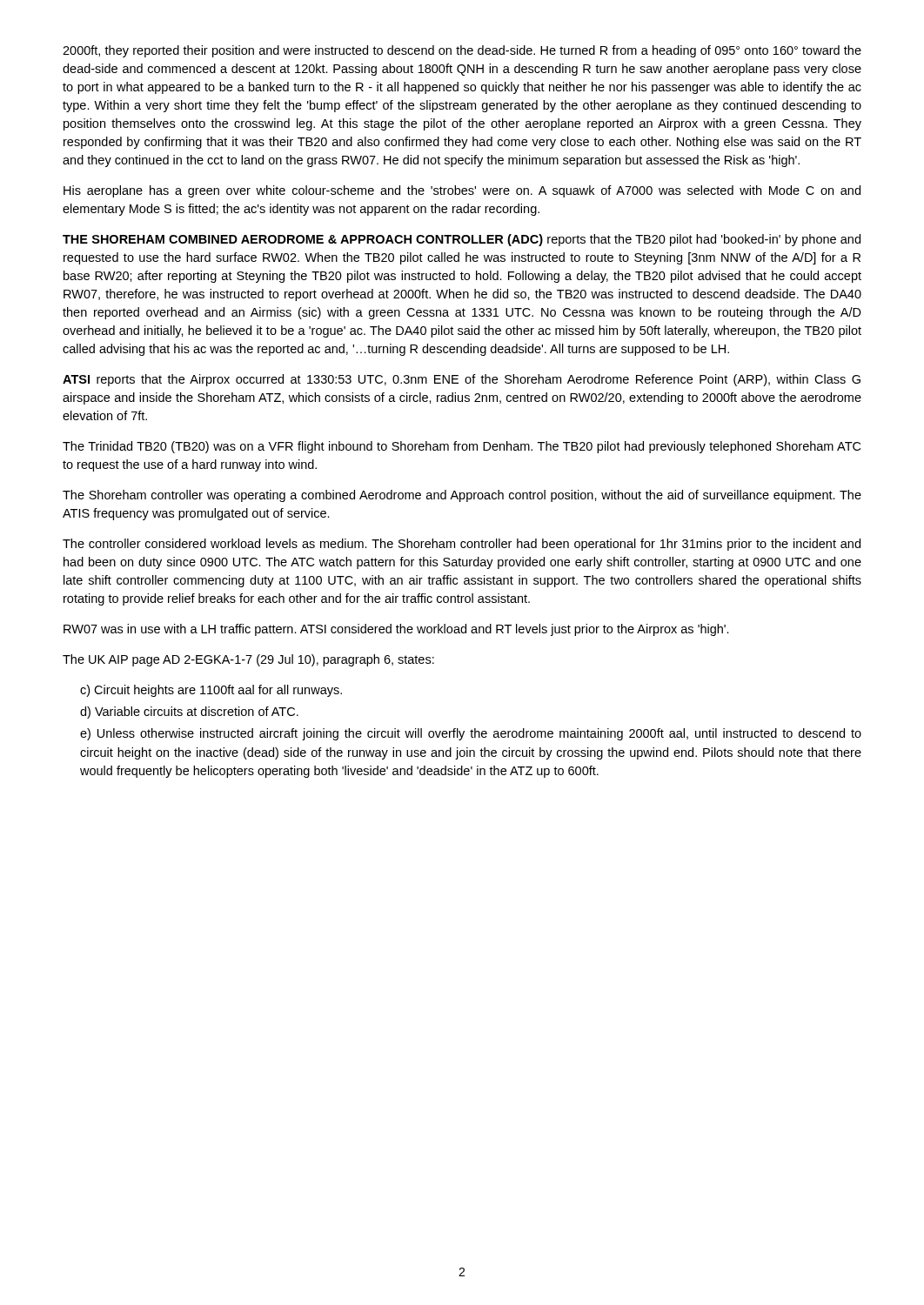This screenshot has height=1305, width=924.
Task: Point to the text block starting "His aeroplane has a green"
Action: tap(462, 200)
